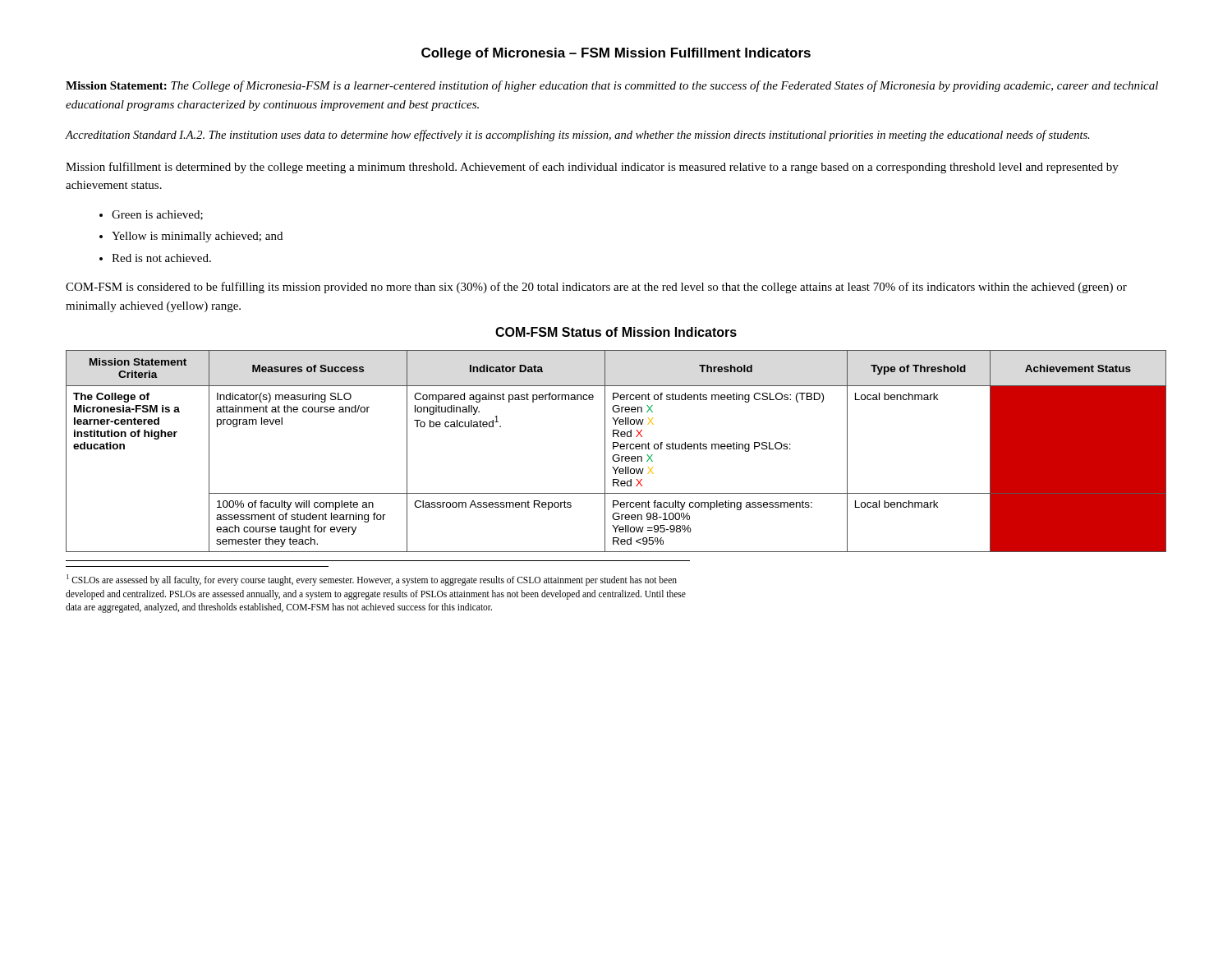Screen dimensions: 953x1232
Task: Click the table
Action: [616, 451]
